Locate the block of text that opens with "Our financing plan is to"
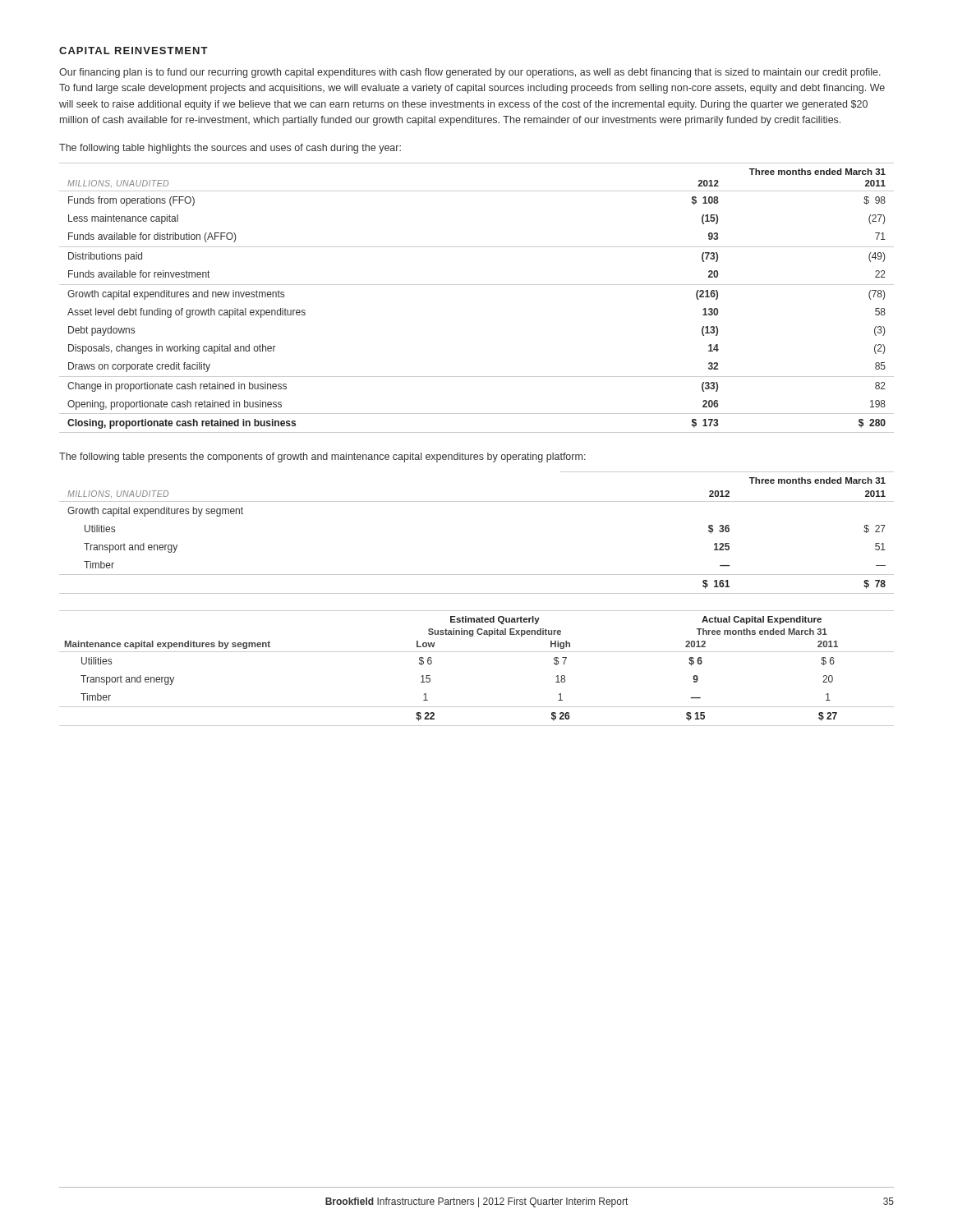Viewport: 953px width, 1232px height. (x=472, y=96)
